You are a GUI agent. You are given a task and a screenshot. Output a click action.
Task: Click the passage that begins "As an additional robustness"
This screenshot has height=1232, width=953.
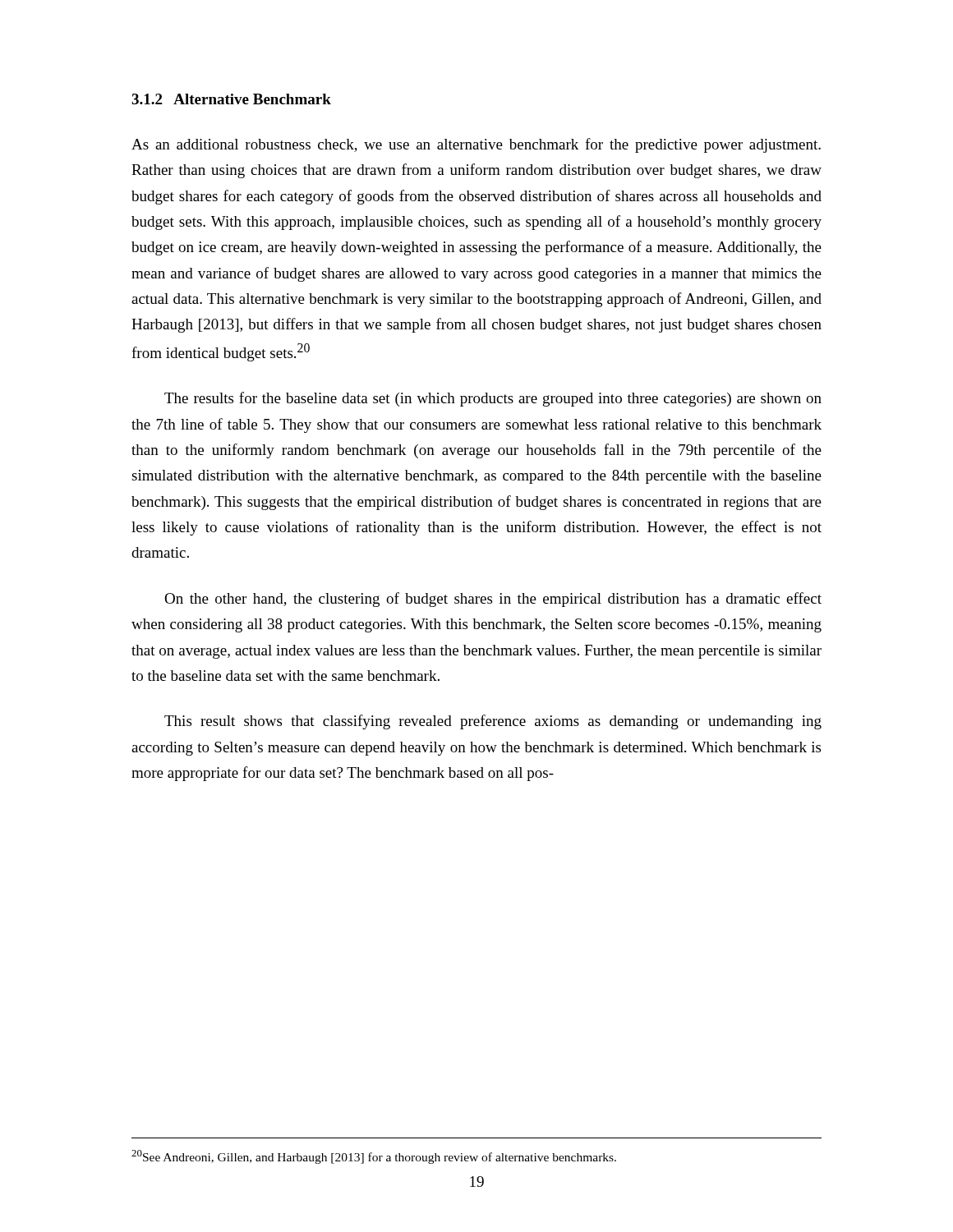(476, 248)
